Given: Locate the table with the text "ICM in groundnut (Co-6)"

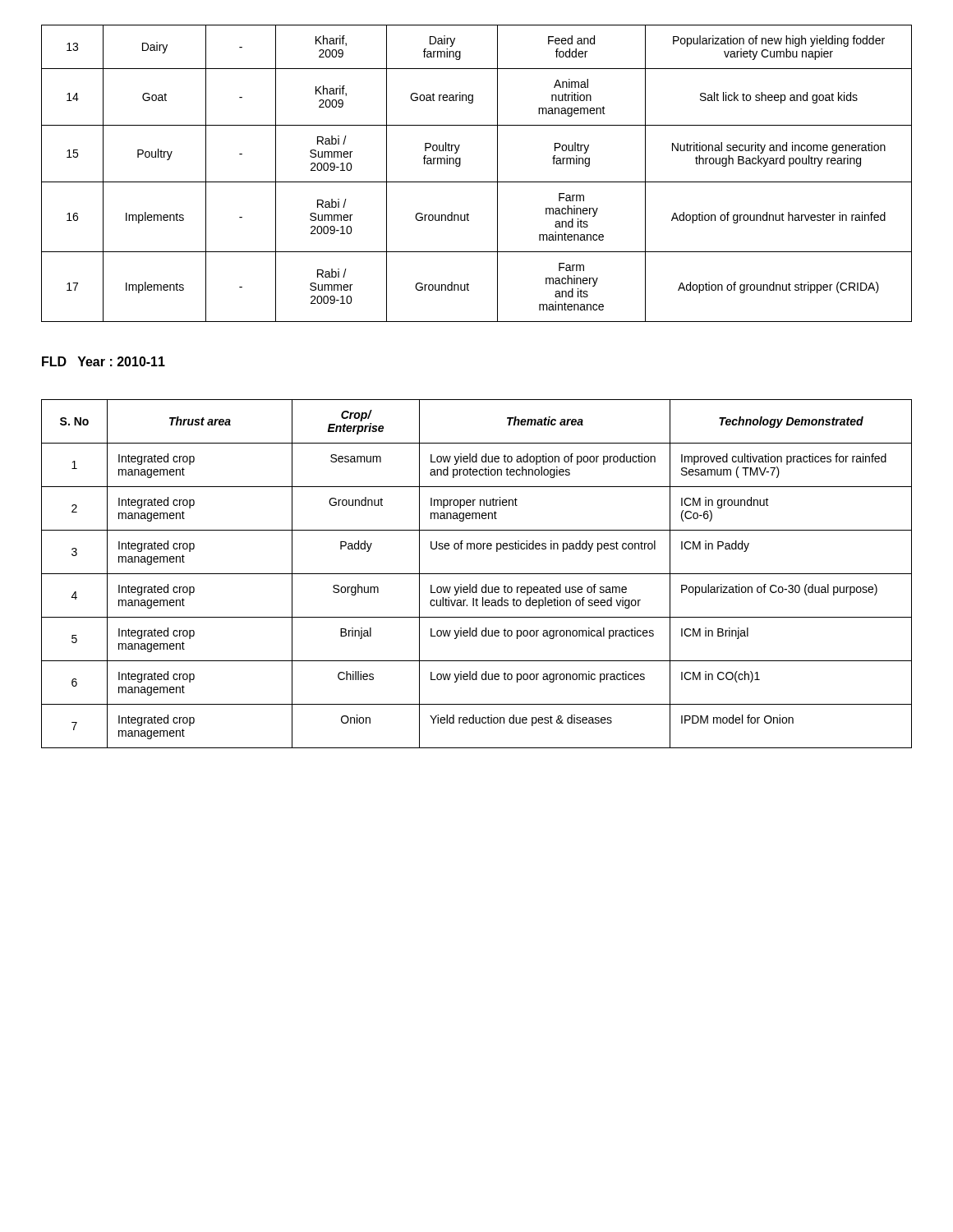Looking at the screenshot, I should [476, 574].
